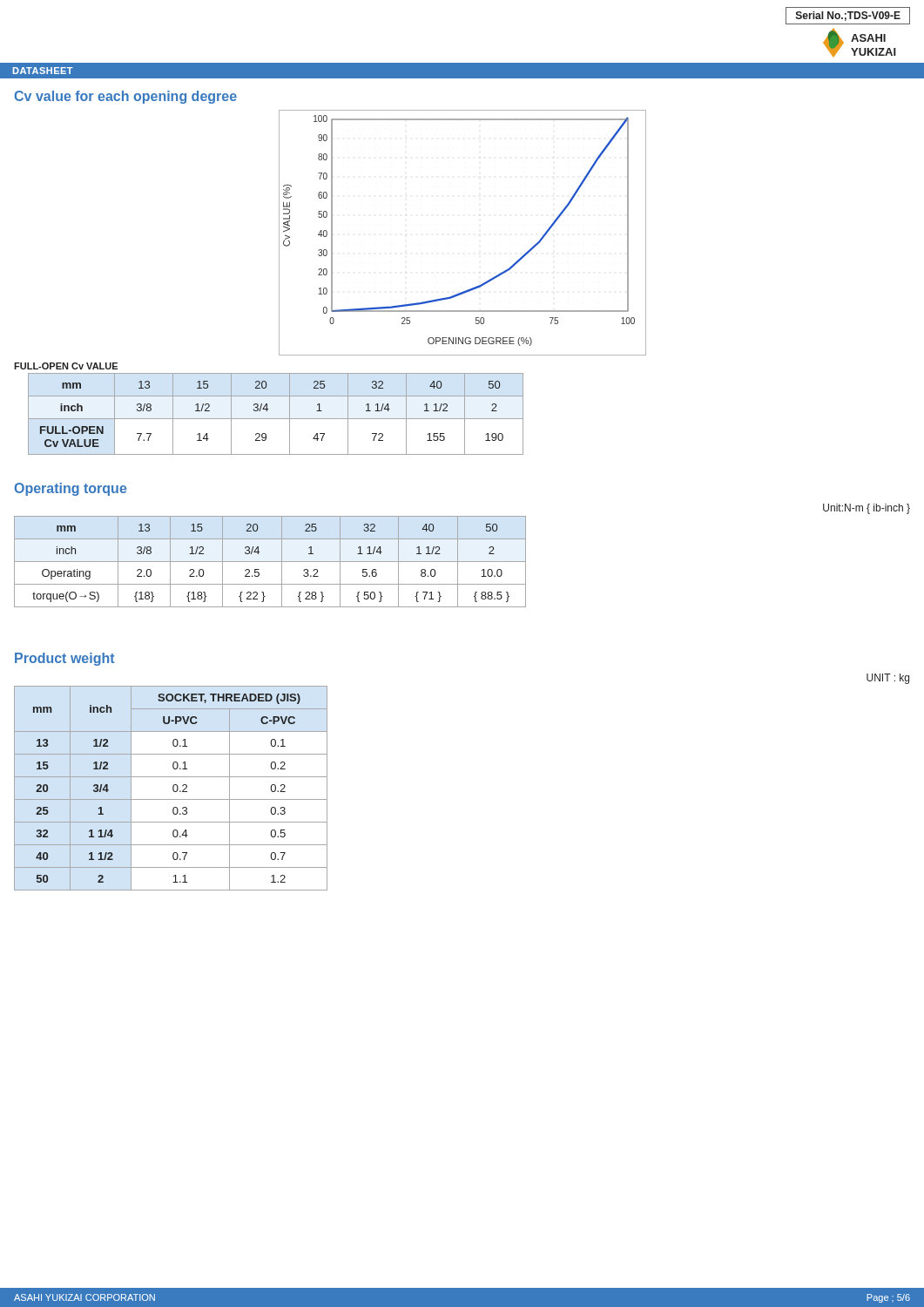
Task: Select the continuous plot
Action: pos(462,233)
